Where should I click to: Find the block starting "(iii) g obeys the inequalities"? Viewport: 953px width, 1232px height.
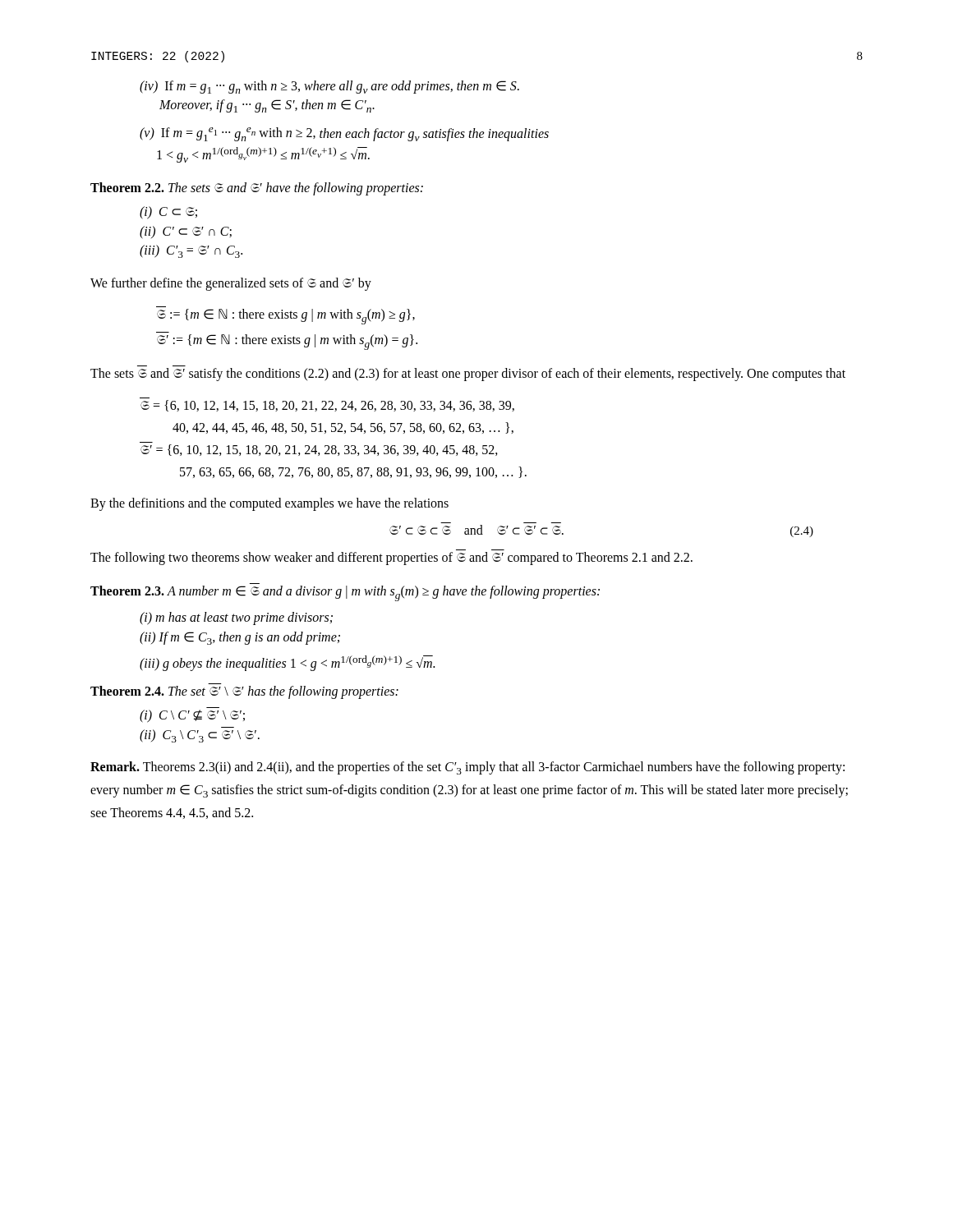pos(287,663)
